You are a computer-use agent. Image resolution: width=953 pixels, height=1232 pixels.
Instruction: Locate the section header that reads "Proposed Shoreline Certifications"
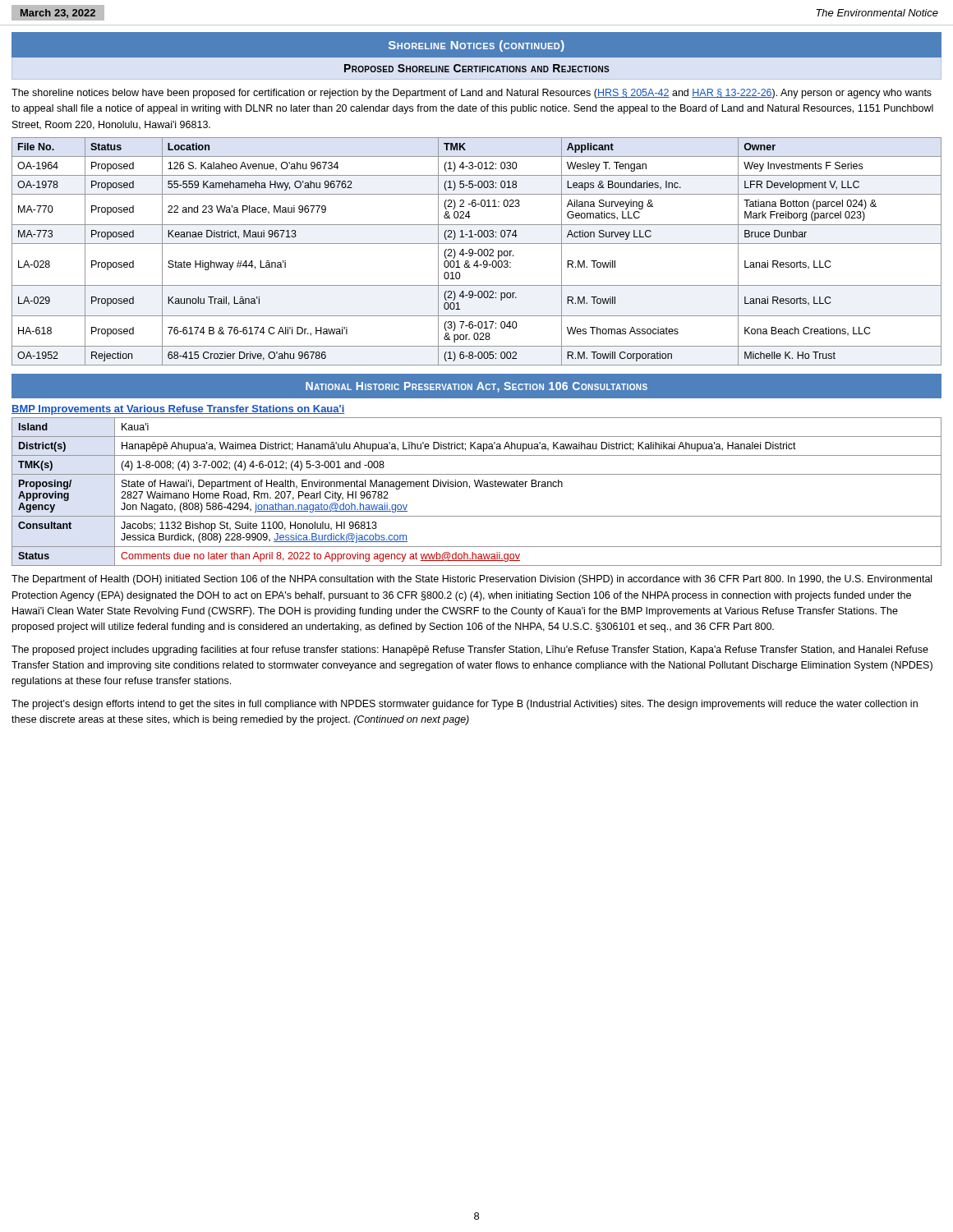476,68
